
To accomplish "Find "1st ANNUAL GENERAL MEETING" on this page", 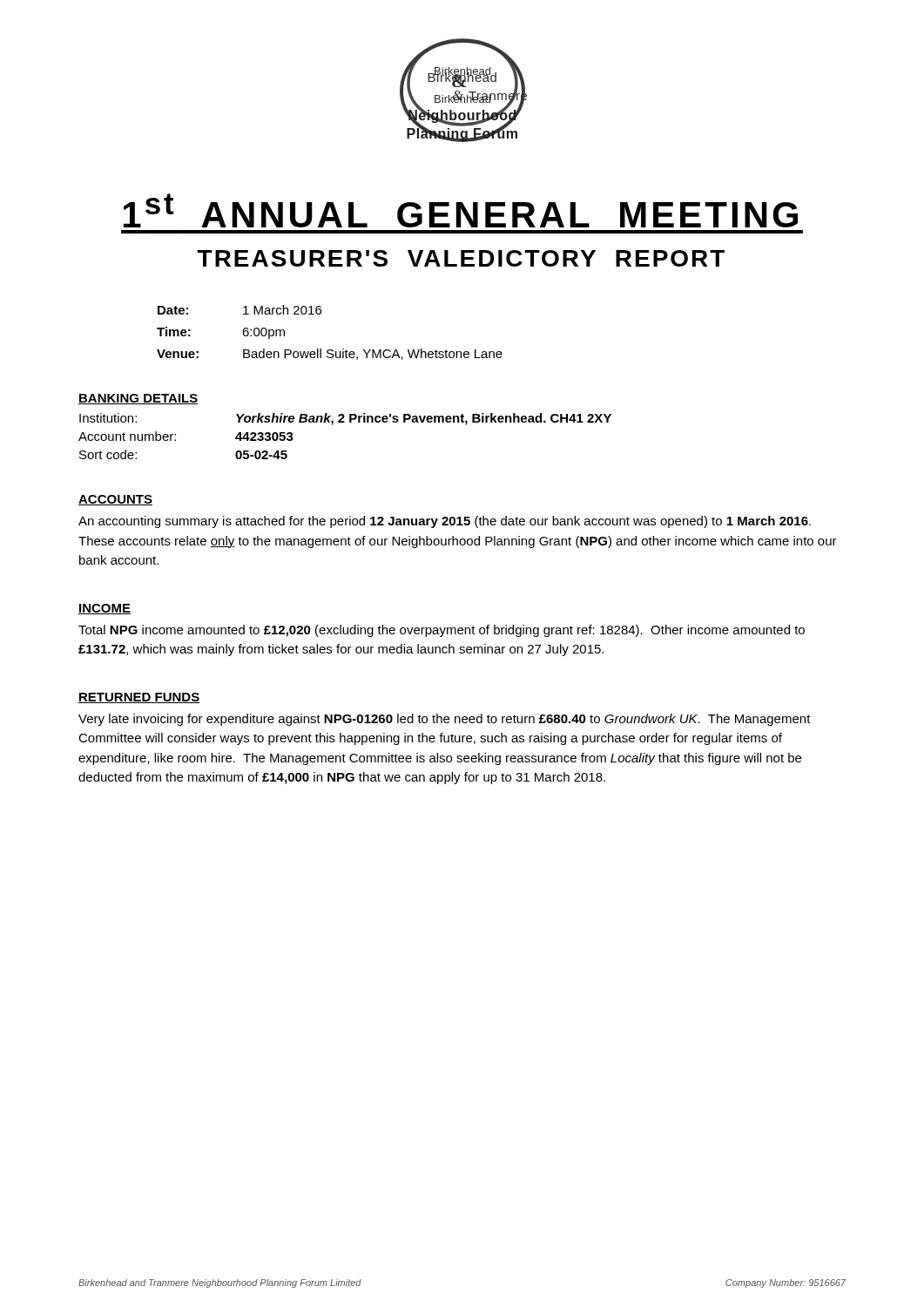I will point(462,211).
